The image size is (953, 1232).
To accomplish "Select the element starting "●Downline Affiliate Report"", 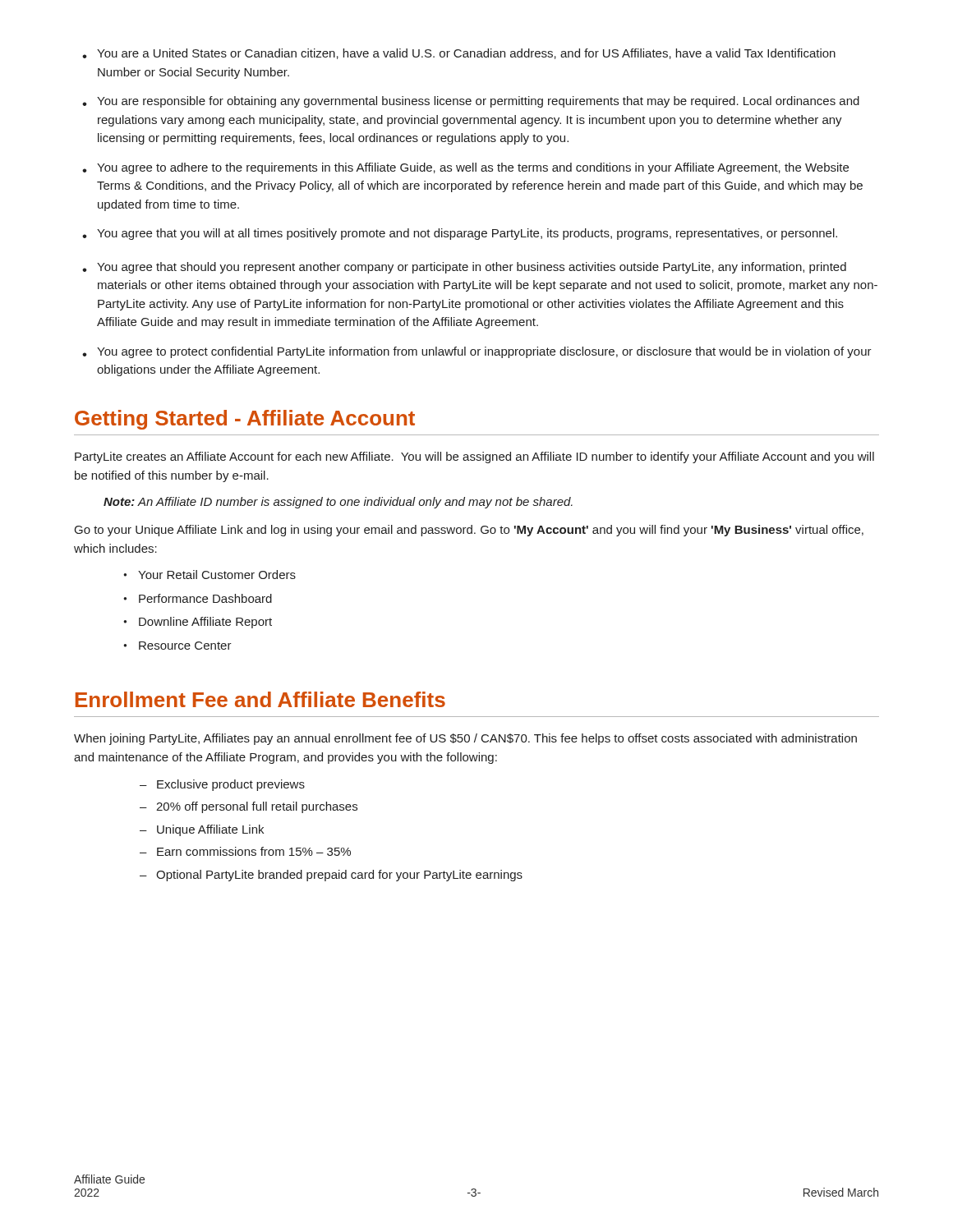I will click(198, 622).
